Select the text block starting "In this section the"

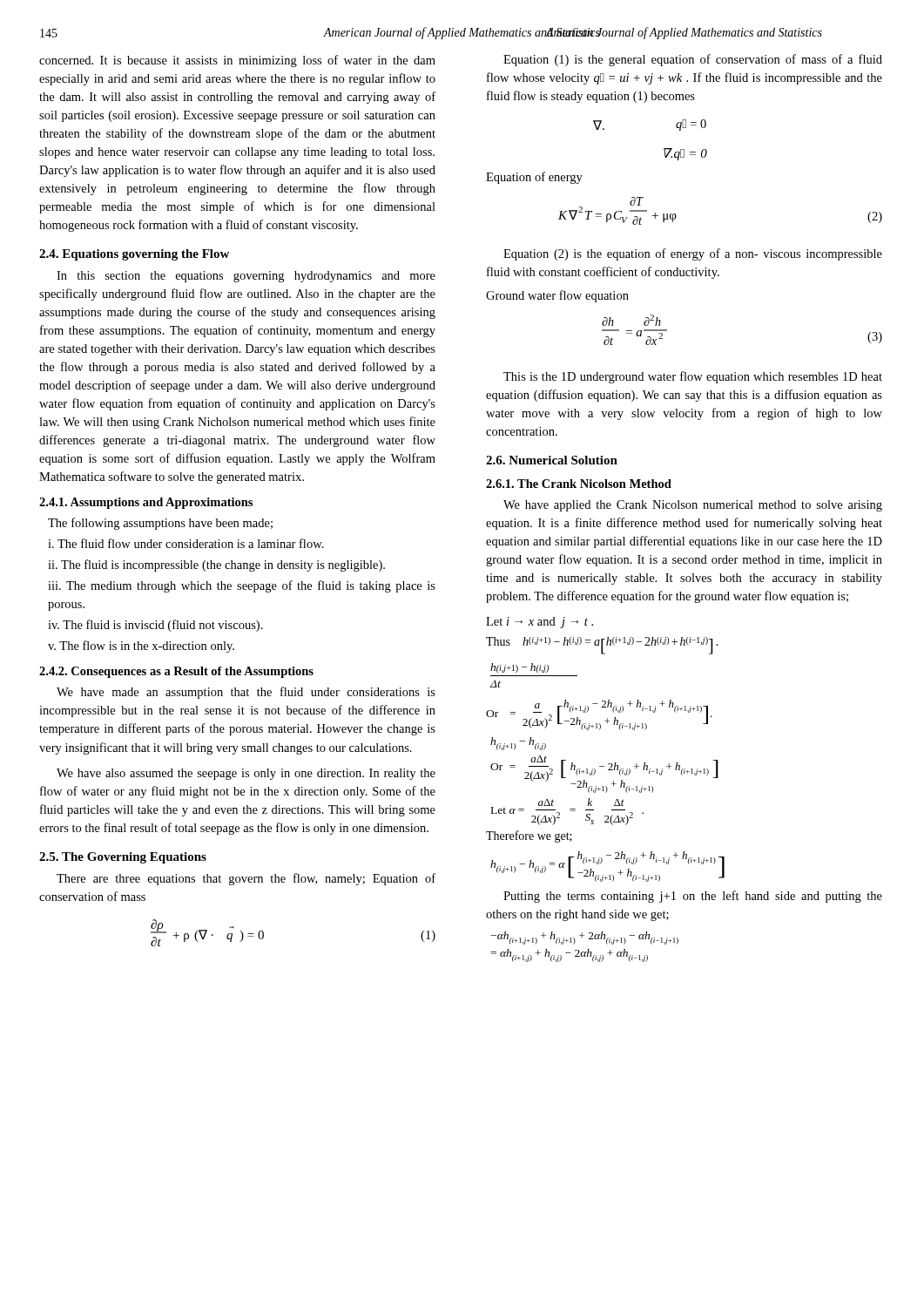point(237,377)
